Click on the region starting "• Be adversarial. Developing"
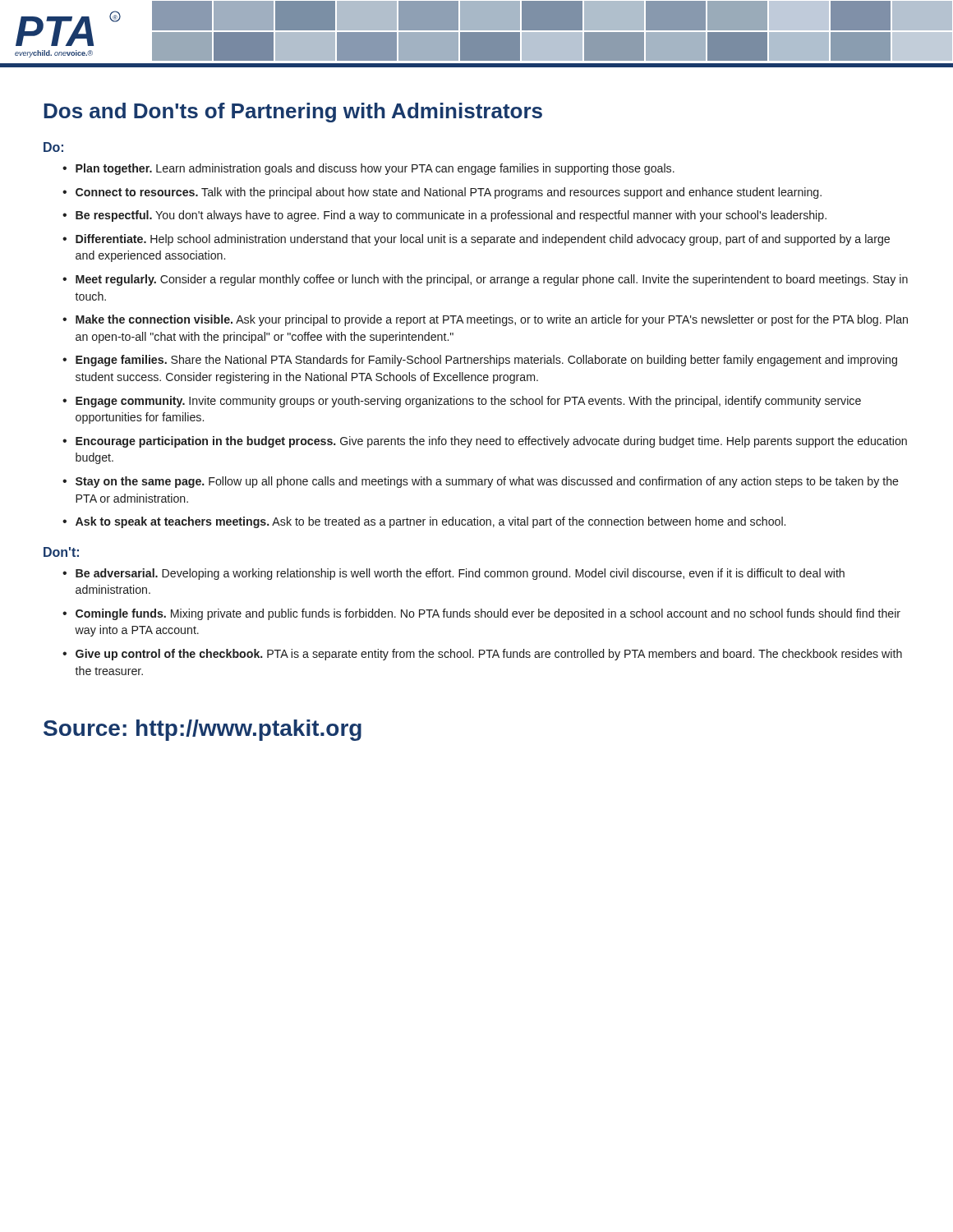953x1232 pixels. click(x=486, y=582)
